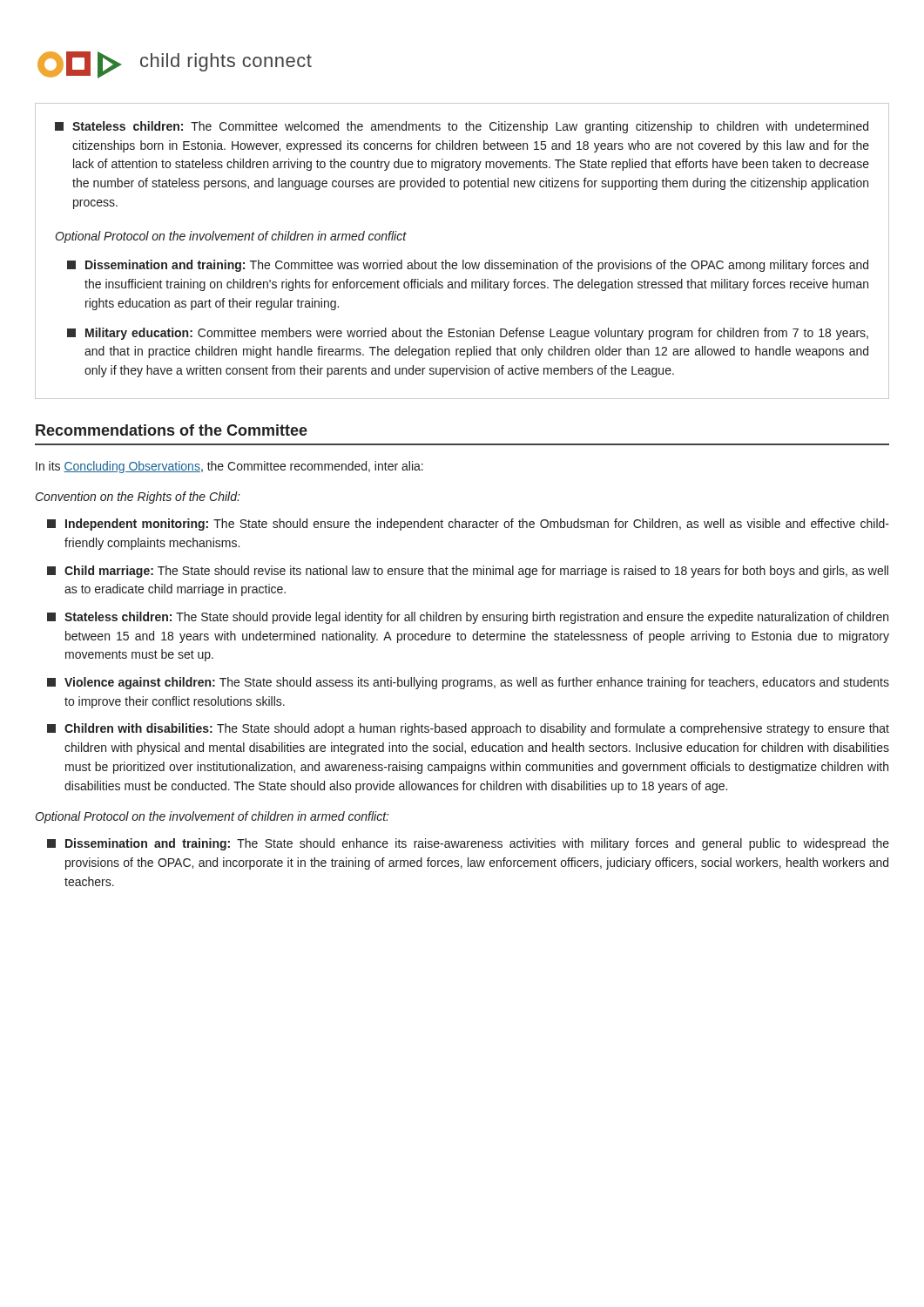The image size is (924, 1307).
Task: Select the element starting "Military education: Committee members"
Action: coord(468,352)
